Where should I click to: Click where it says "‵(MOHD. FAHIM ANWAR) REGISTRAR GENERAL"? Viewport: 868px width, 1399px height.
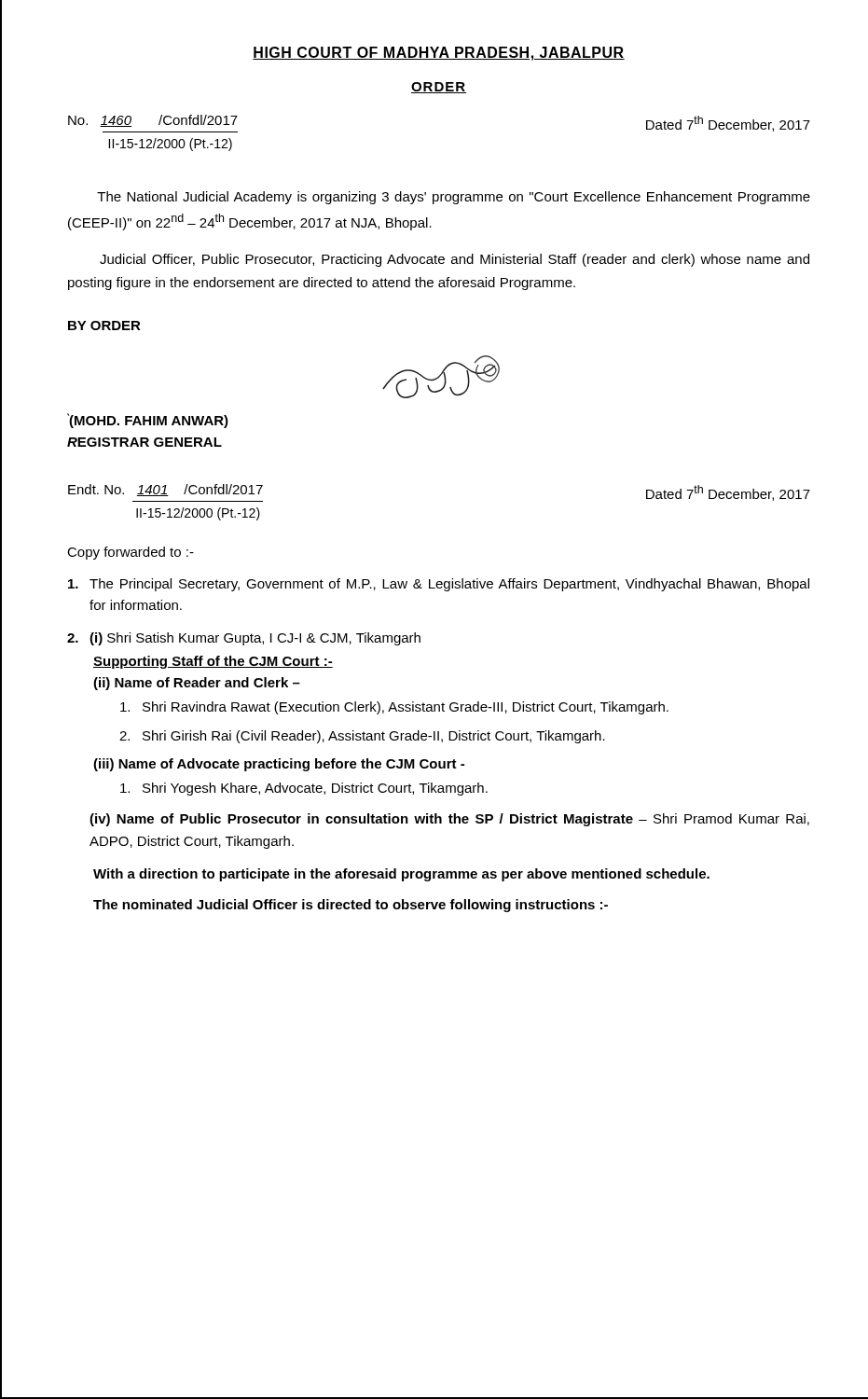tap(148, 431)
